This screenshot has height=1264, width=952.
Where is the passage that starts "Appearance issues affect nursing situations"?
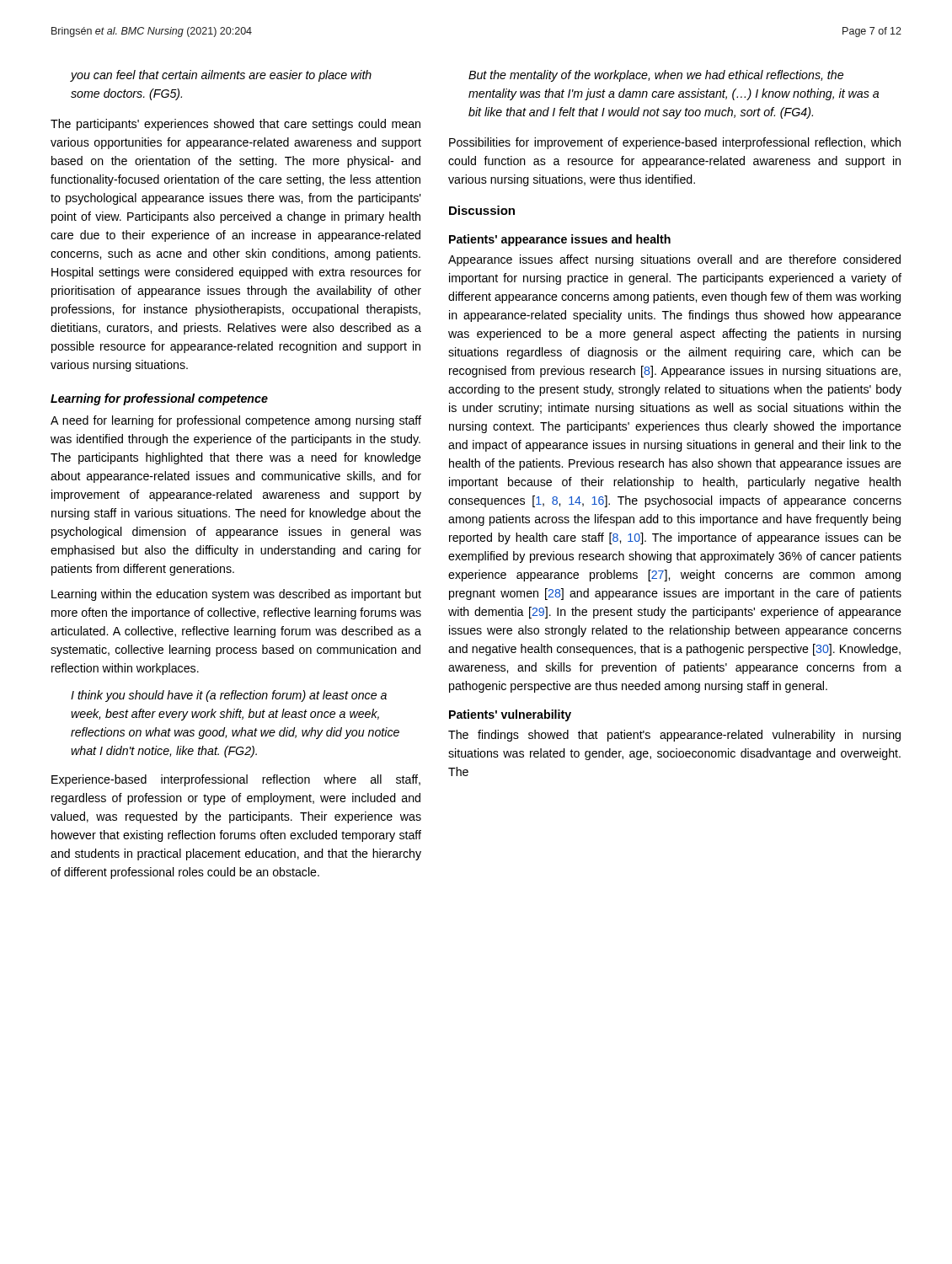(675, 473)
